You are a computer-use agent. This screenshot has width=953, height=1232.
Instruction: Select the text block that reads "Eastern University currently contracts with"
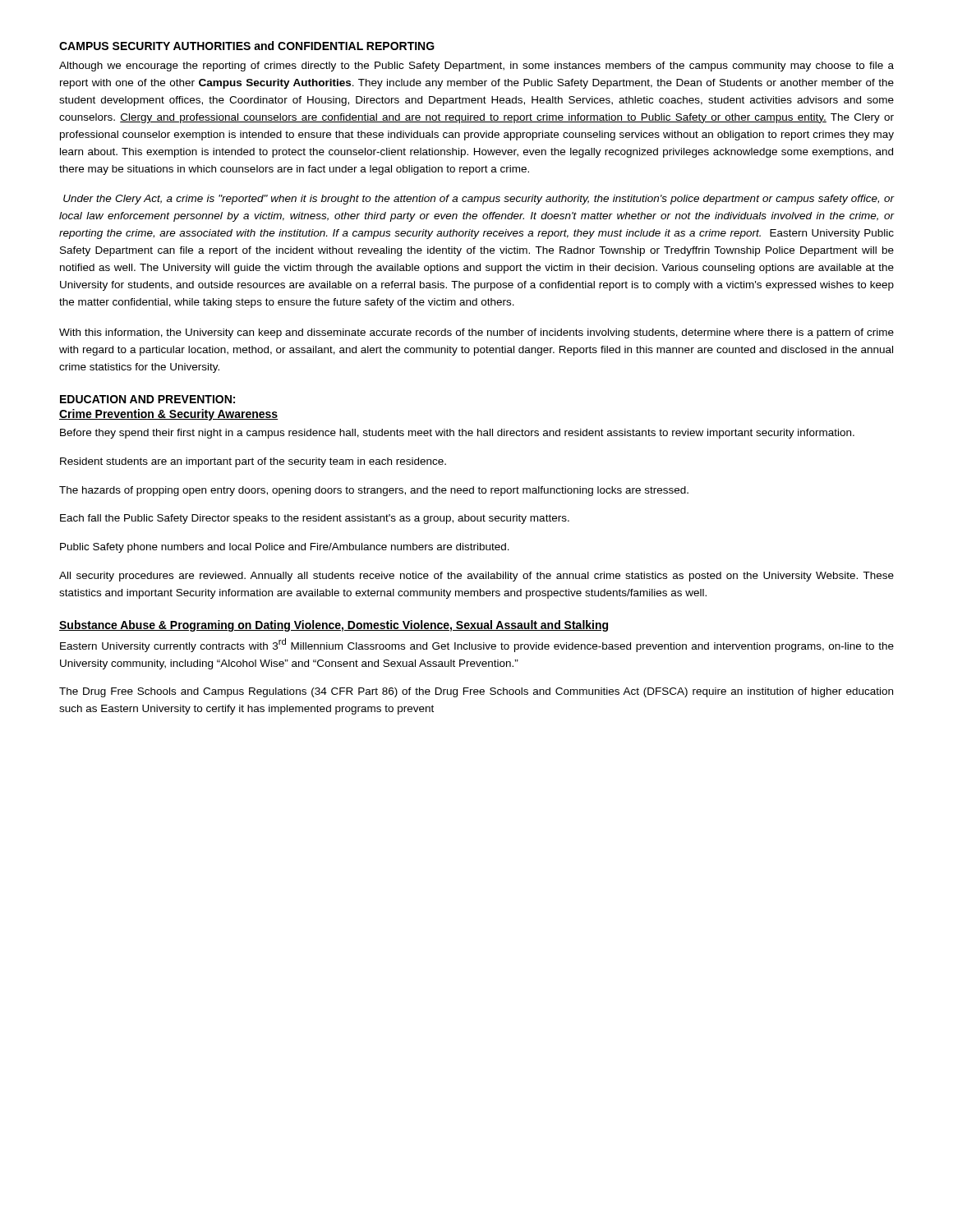pyautogui.click(x=476, y=653)
